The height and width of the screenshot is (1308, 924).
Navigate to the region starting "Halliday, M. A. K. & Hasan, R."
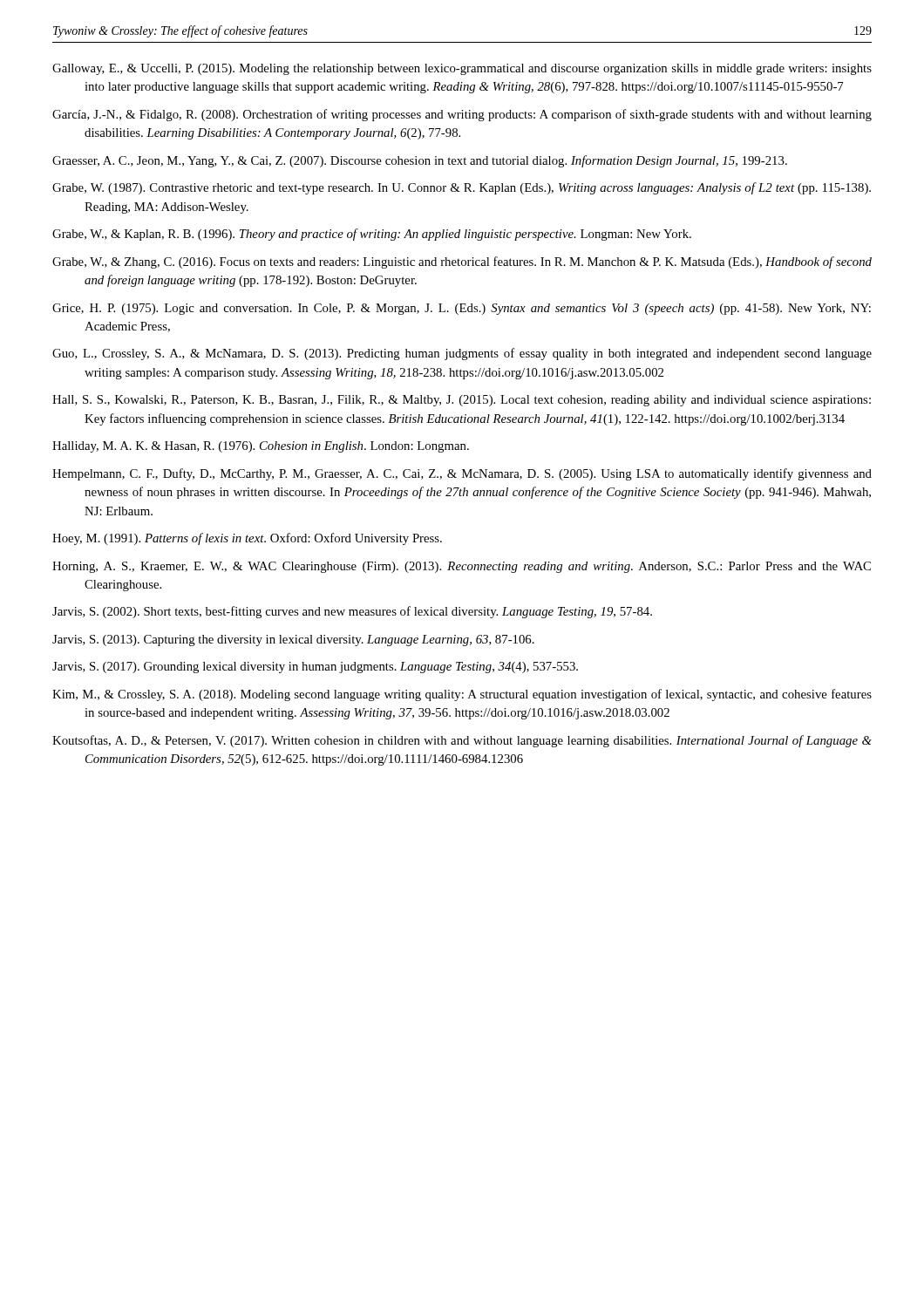[x=261, y=446]
